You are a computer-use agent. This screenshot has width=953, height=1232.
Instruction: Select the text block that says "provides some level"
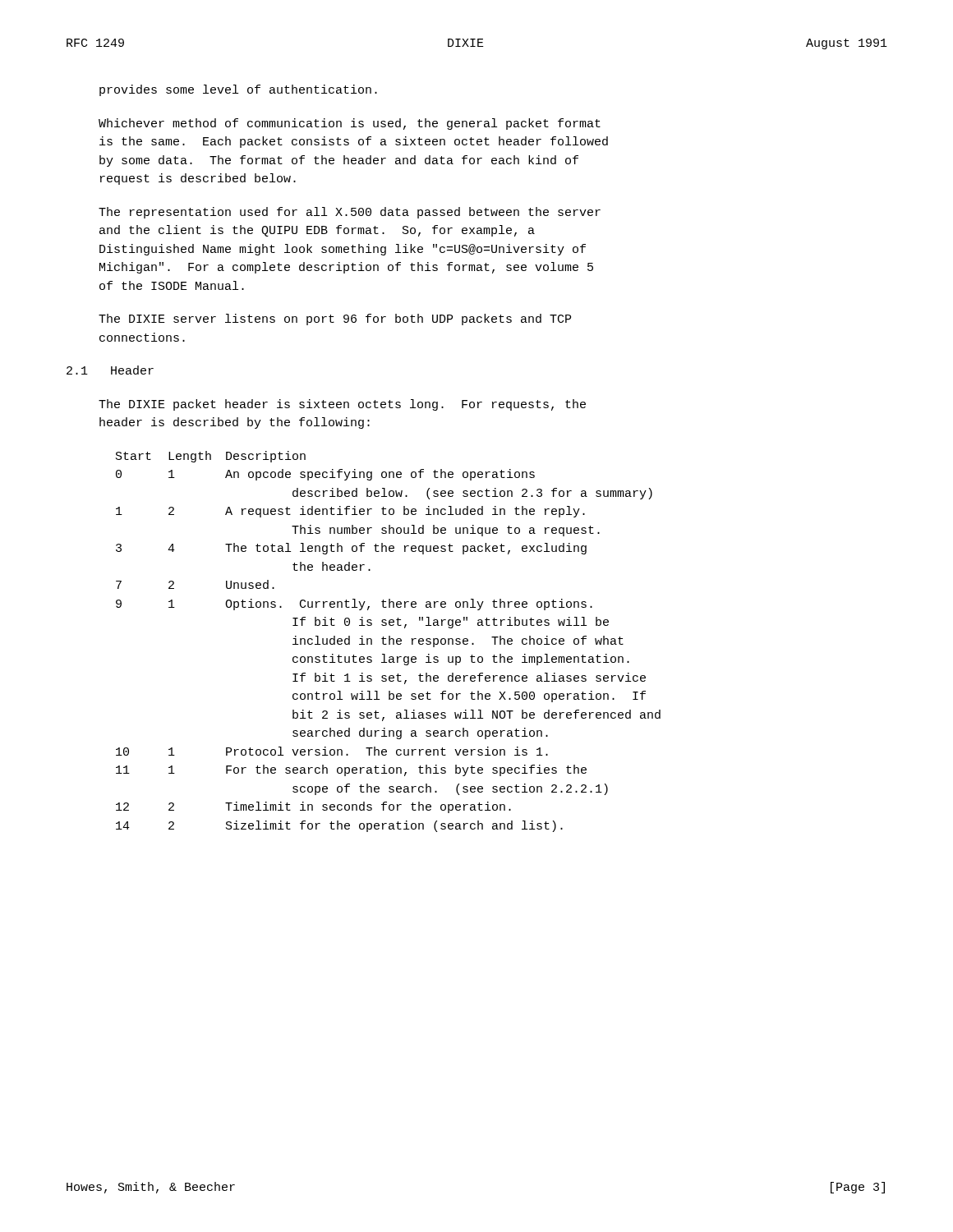click(239, 91)
